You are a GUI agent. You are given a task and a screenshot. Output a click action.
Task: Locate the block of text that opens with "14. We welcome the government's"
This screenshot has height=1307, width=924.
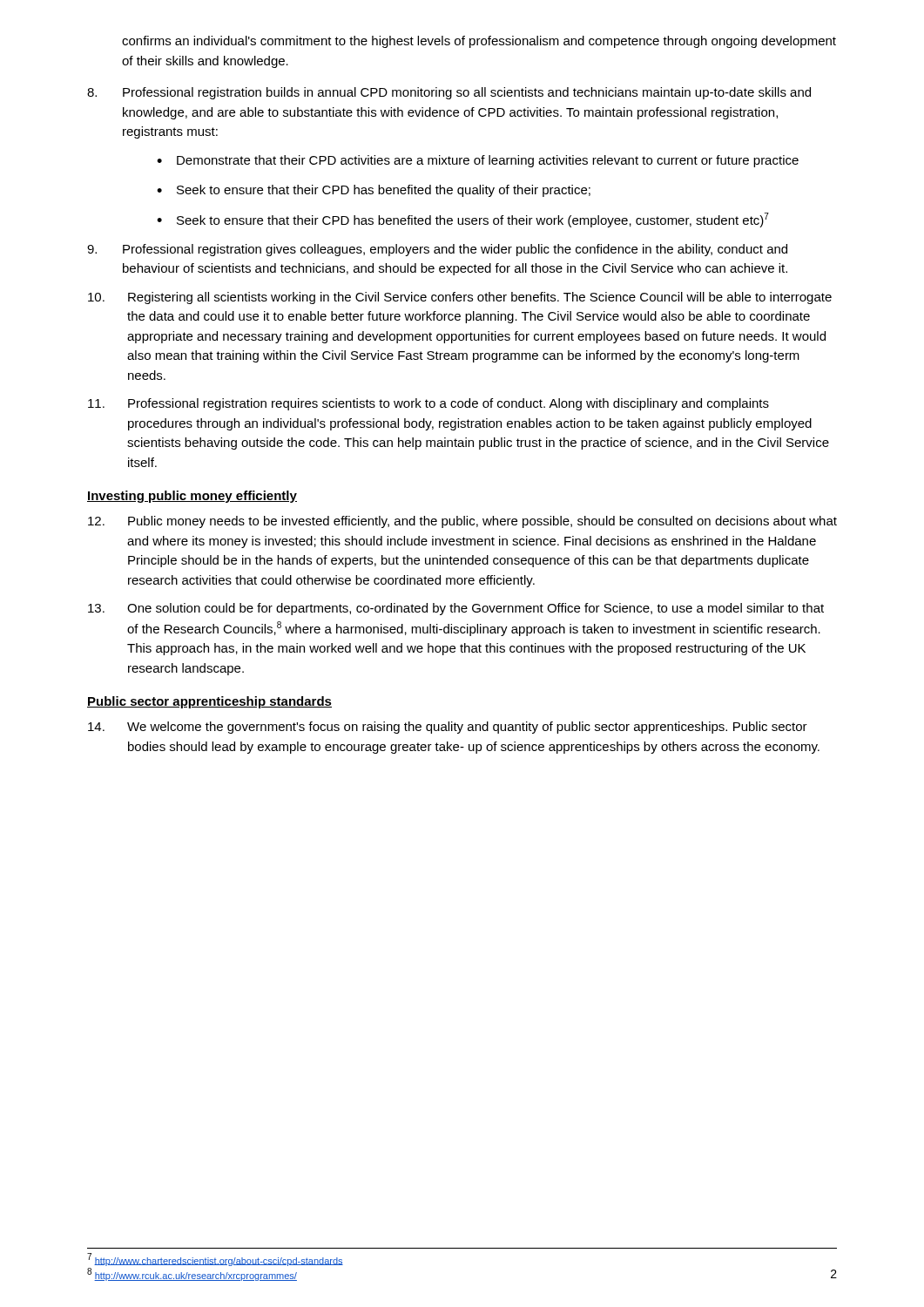(x=462, y=737)
